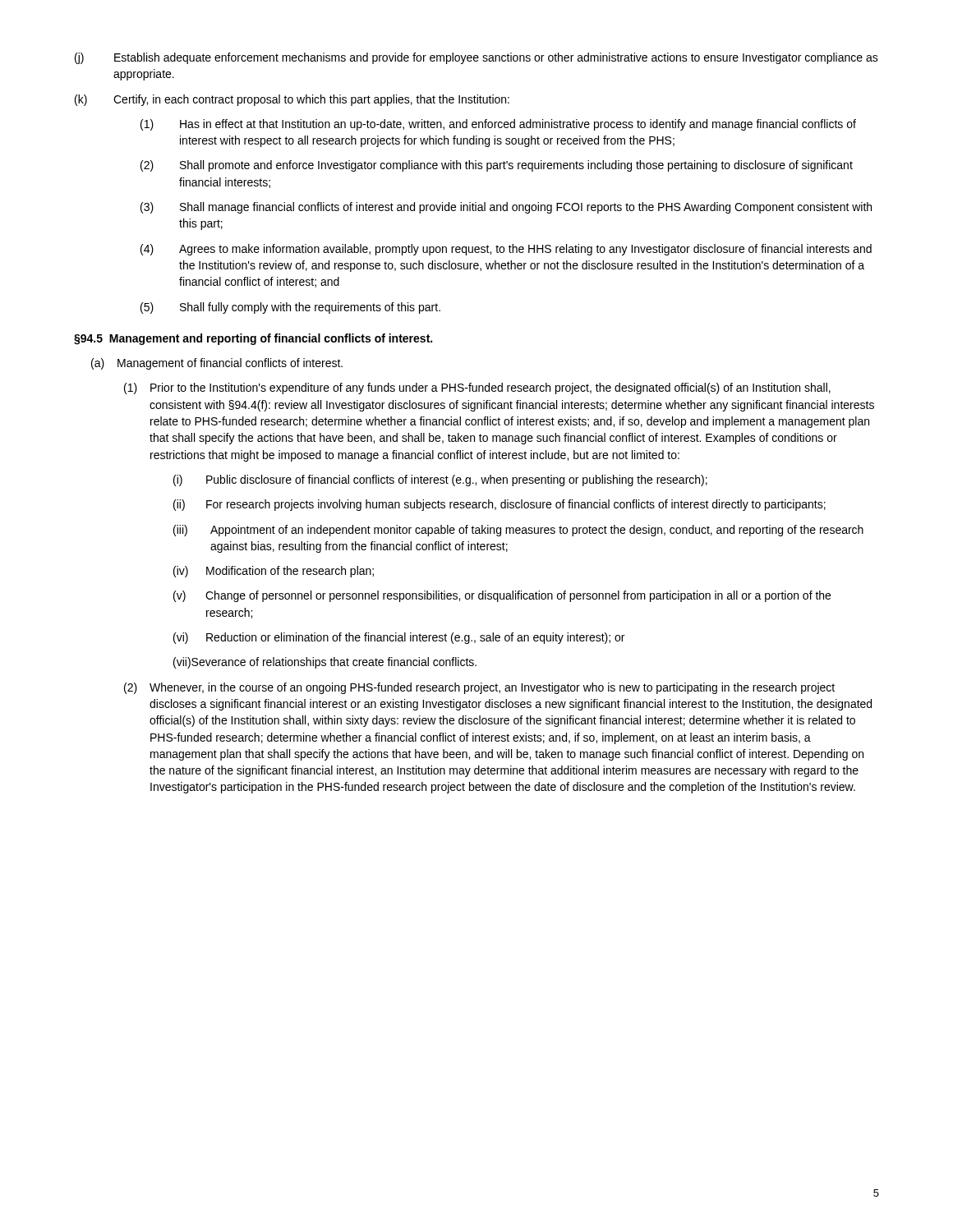Click on the list item containing "(j) Establish adequate enforcement mechanisms"
This screenshot has width=953, height=1232.
pos(476,66)
